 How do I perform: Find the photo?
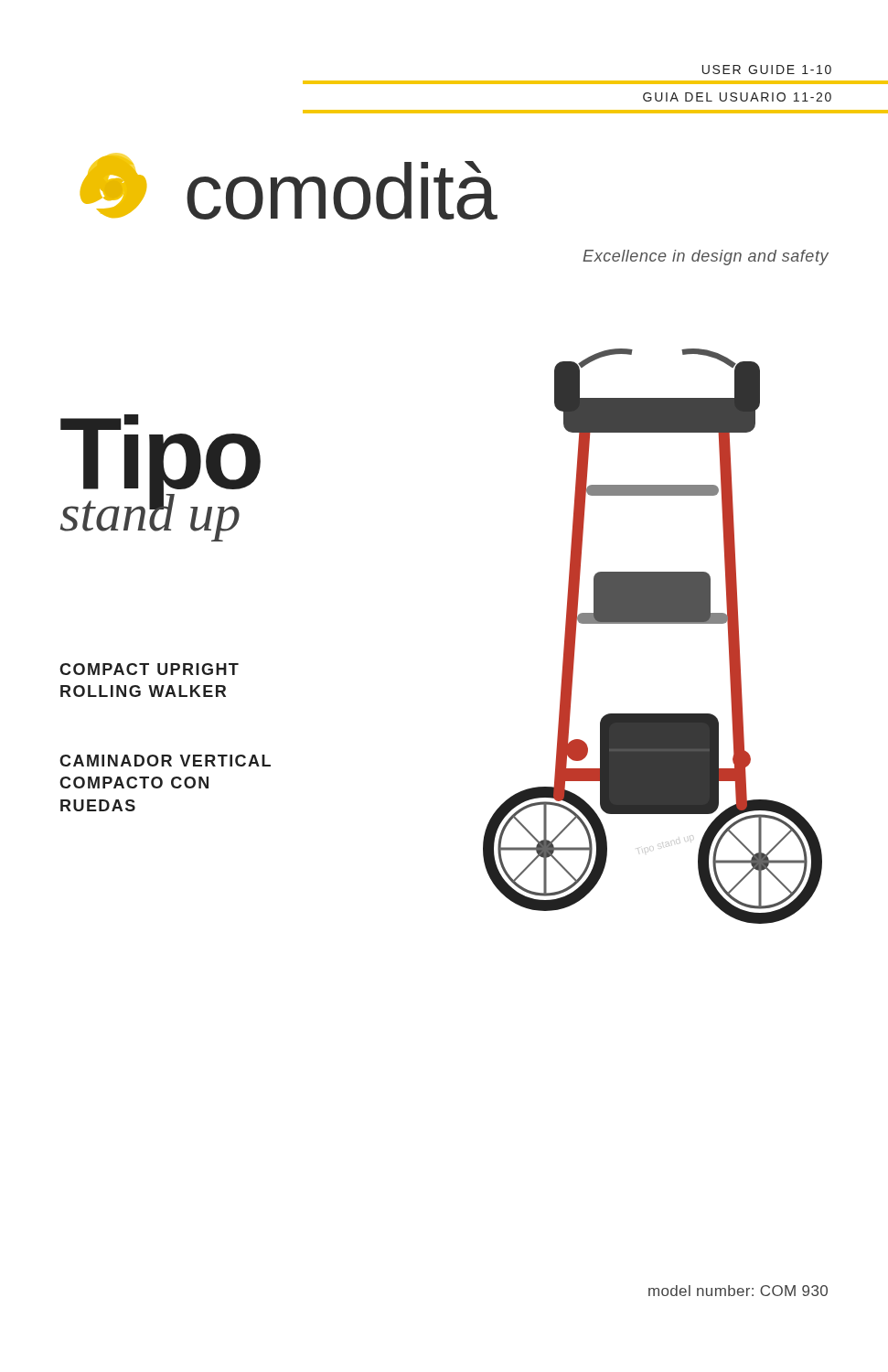pos(655,617)
